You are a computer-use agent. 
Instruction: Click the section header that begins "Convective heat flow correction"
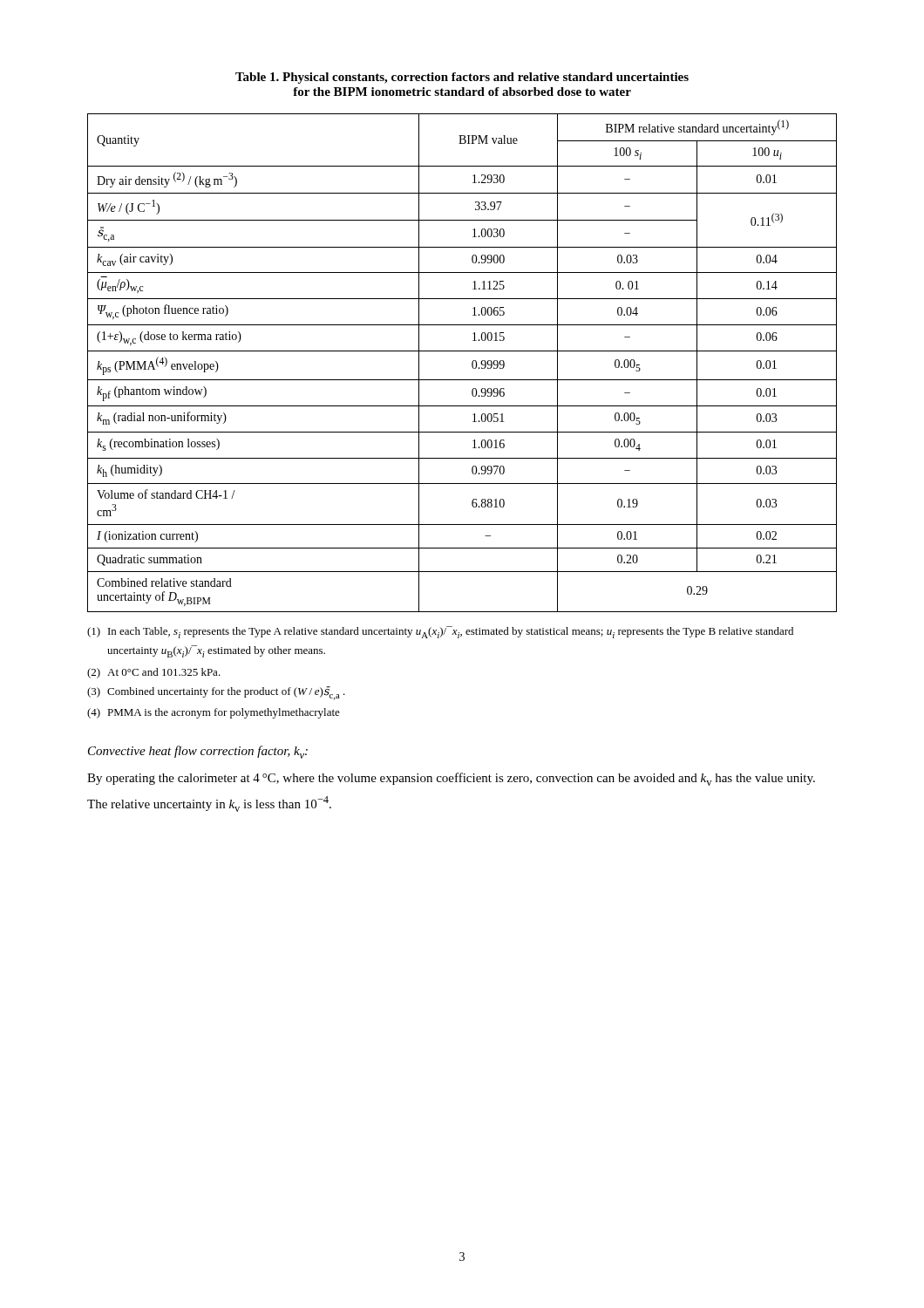pyautogui.click(x=198, y=753)
